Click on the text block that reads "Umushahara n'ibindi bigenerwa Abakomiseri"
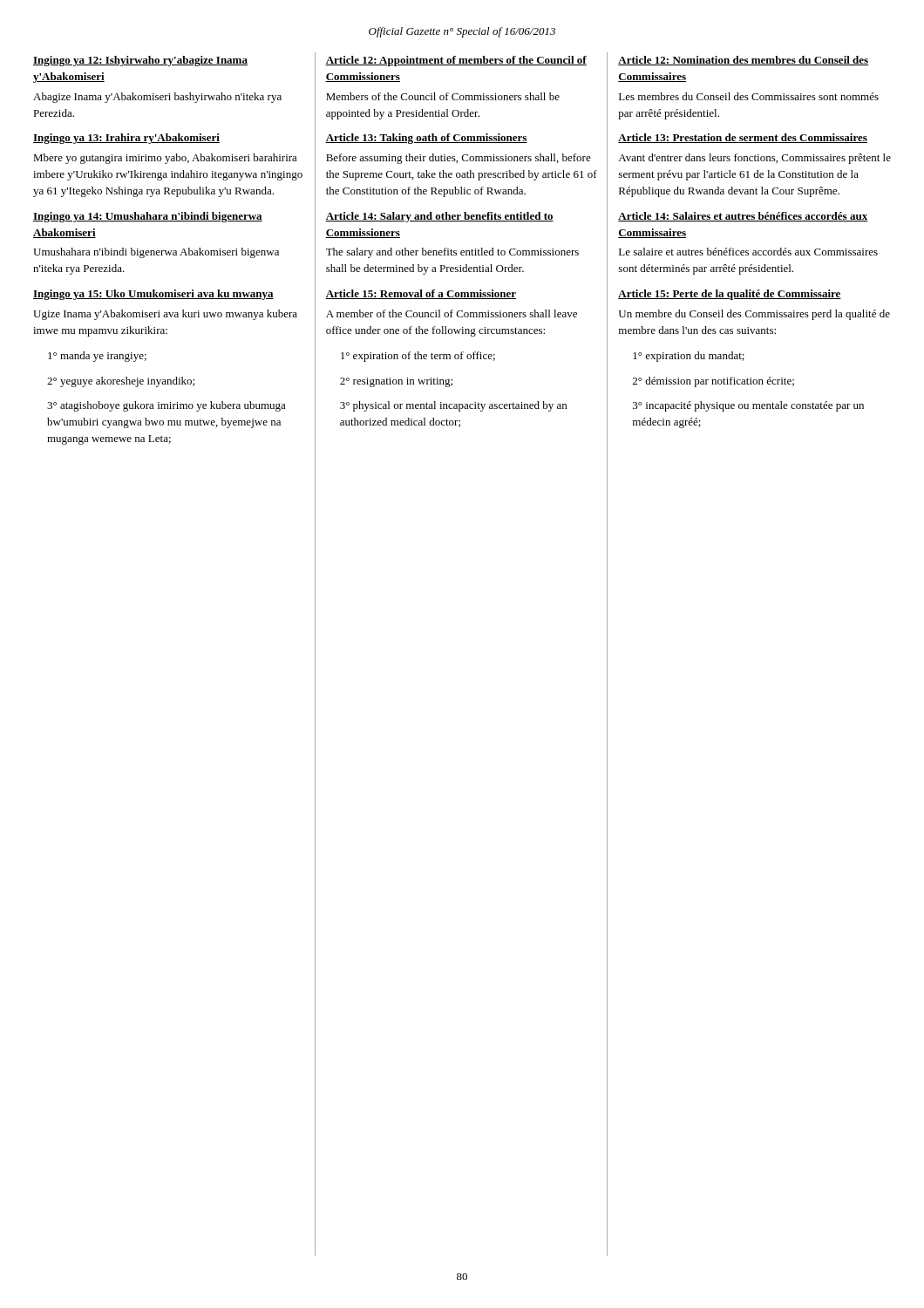 pyautogui.click(x=169, y=261)
